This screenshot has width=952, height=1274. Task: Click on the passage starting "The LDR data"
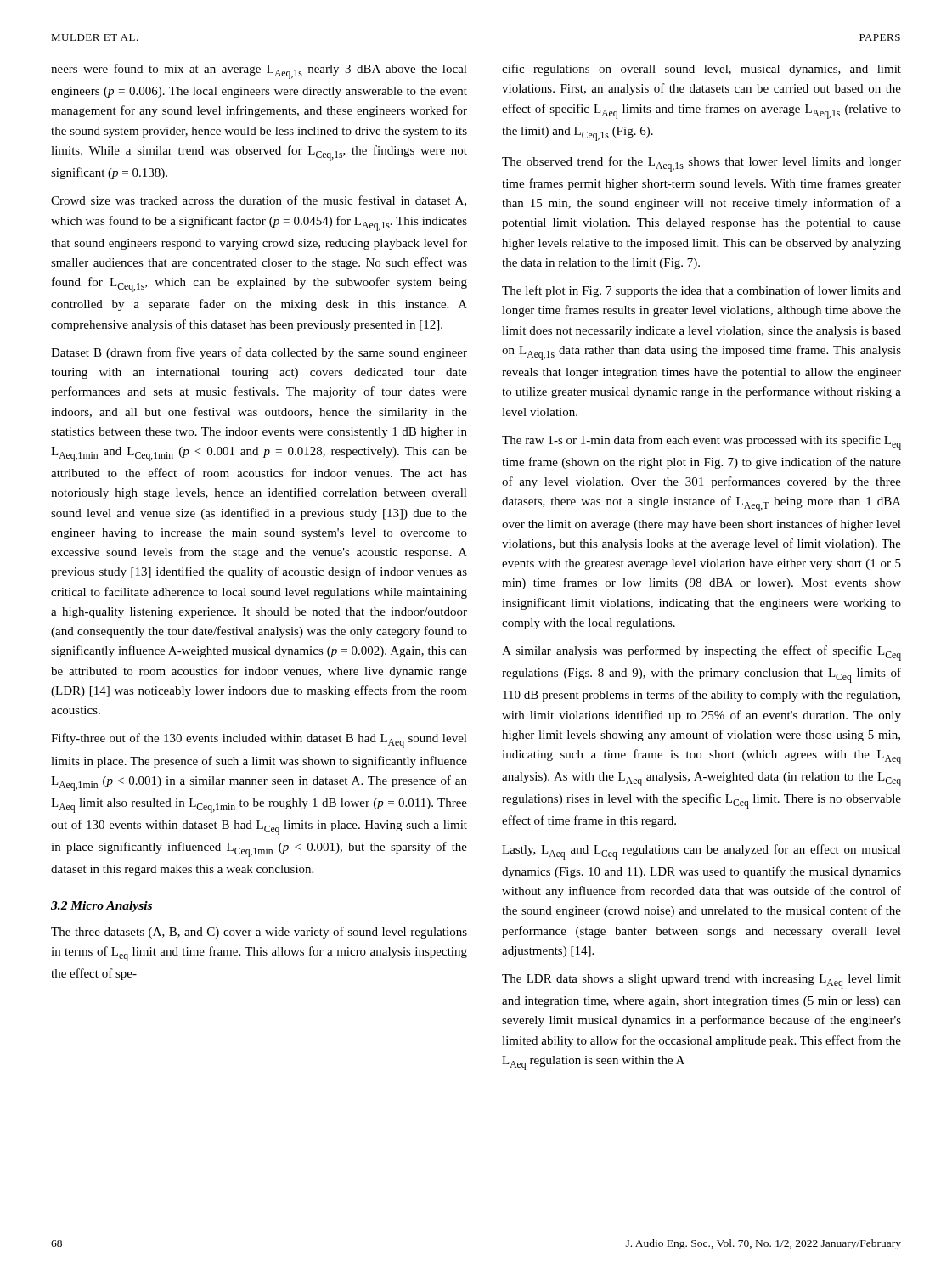701,1021
